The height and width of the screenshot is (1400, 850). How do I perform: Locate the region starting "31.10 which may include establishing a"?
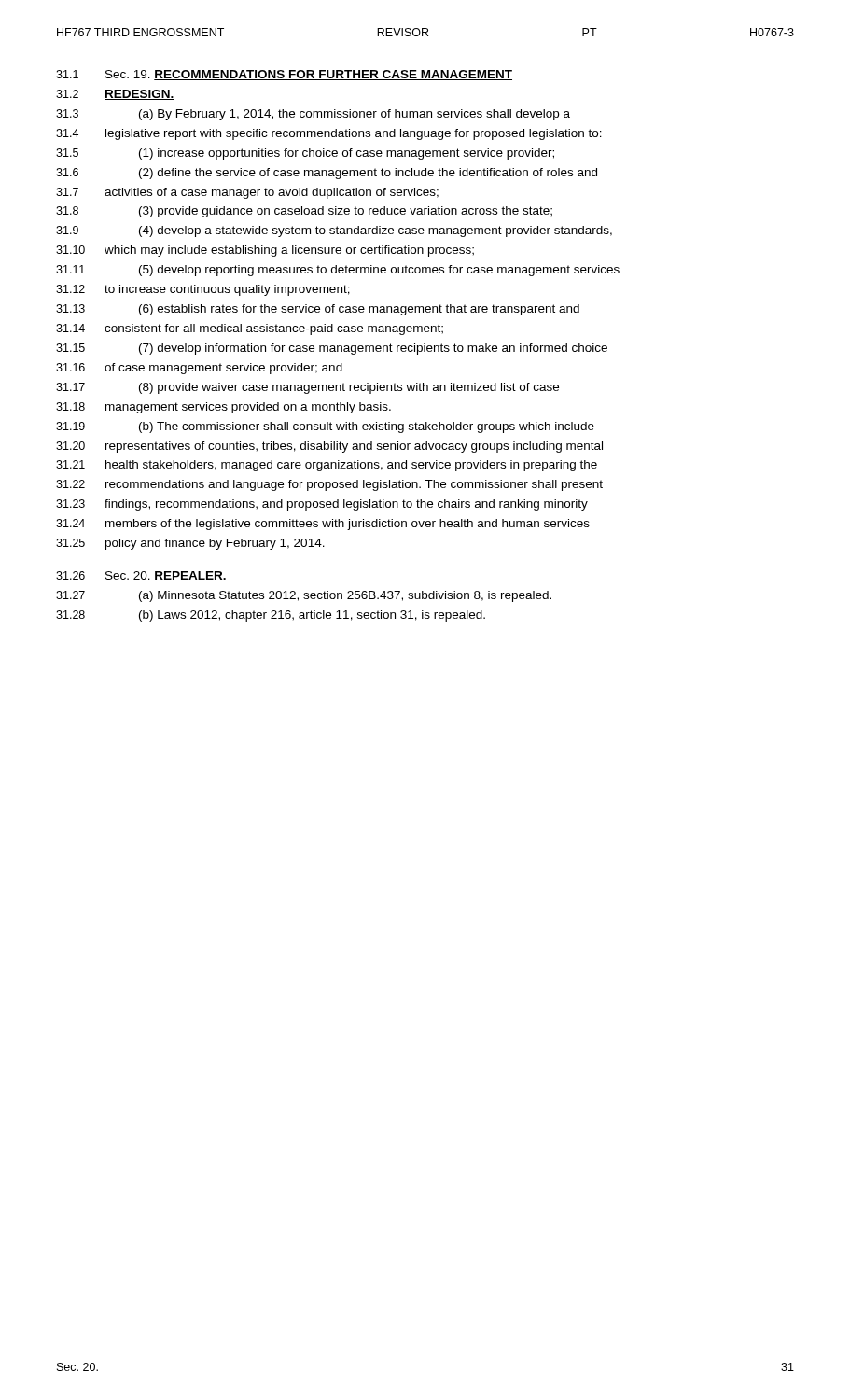coord(425,251)
